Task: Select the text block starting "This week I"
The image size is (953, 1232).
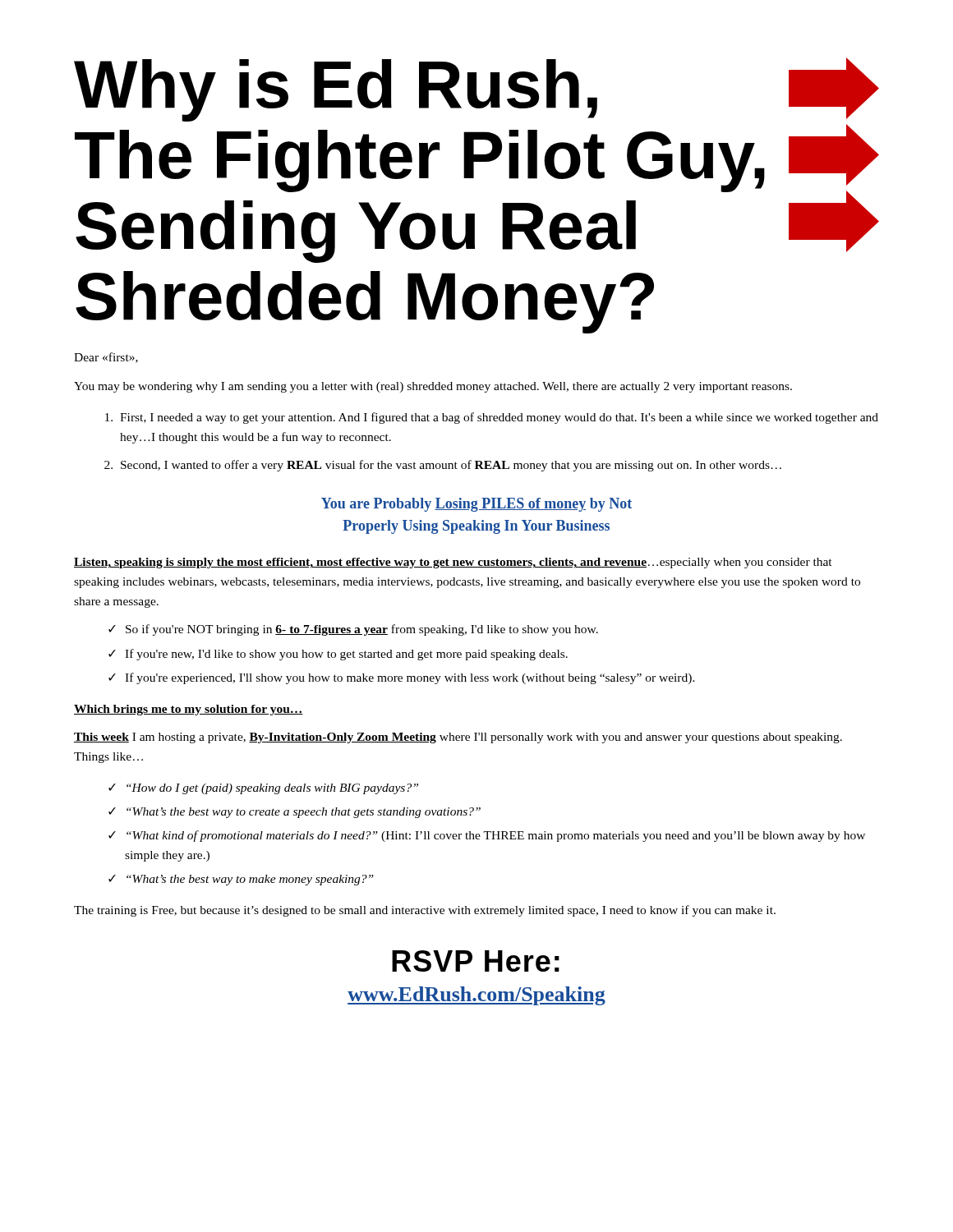Action: coord(458,746)
